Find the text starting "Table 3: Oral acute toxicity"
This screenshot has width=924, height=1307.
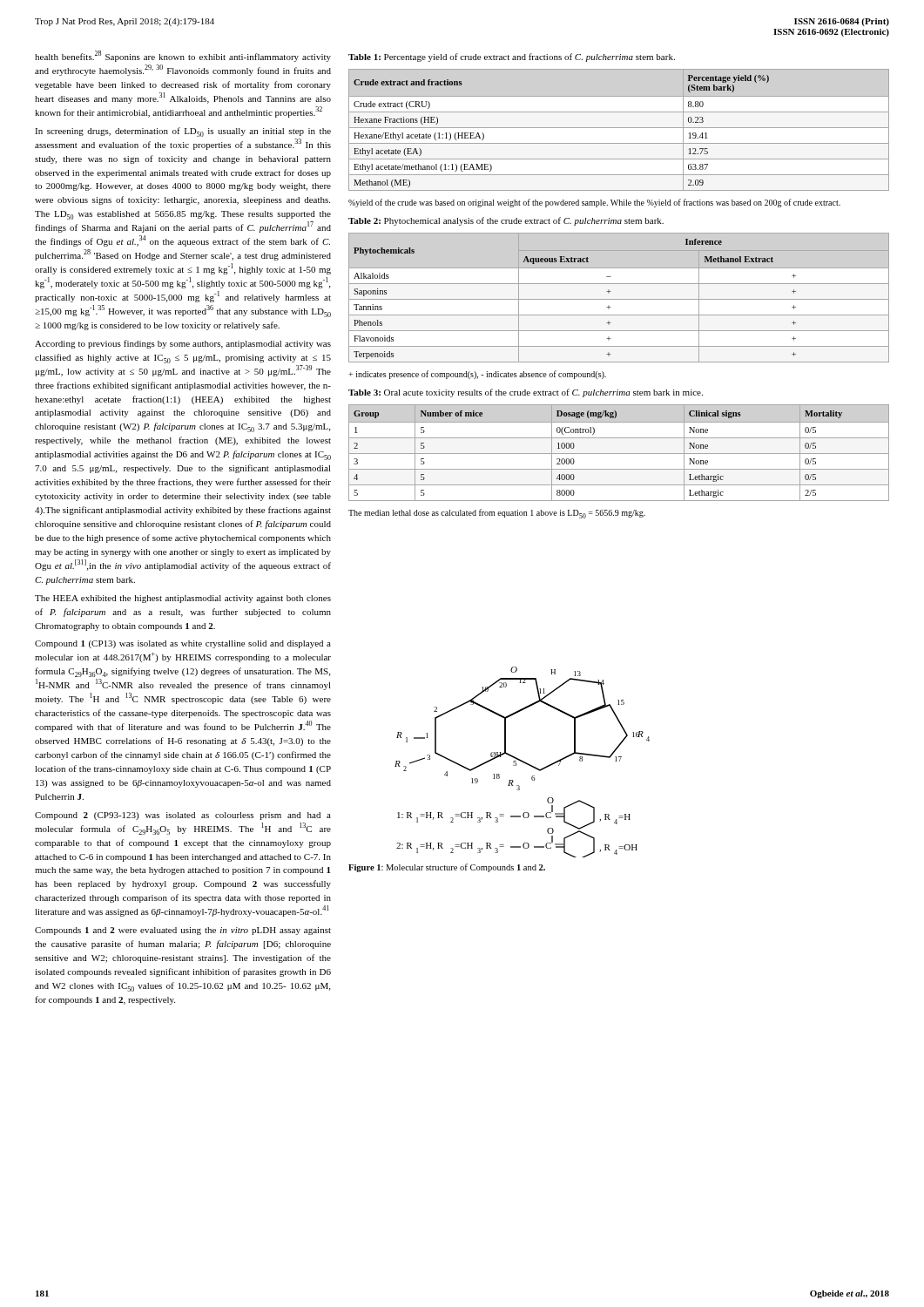click(x=619, y=393)
